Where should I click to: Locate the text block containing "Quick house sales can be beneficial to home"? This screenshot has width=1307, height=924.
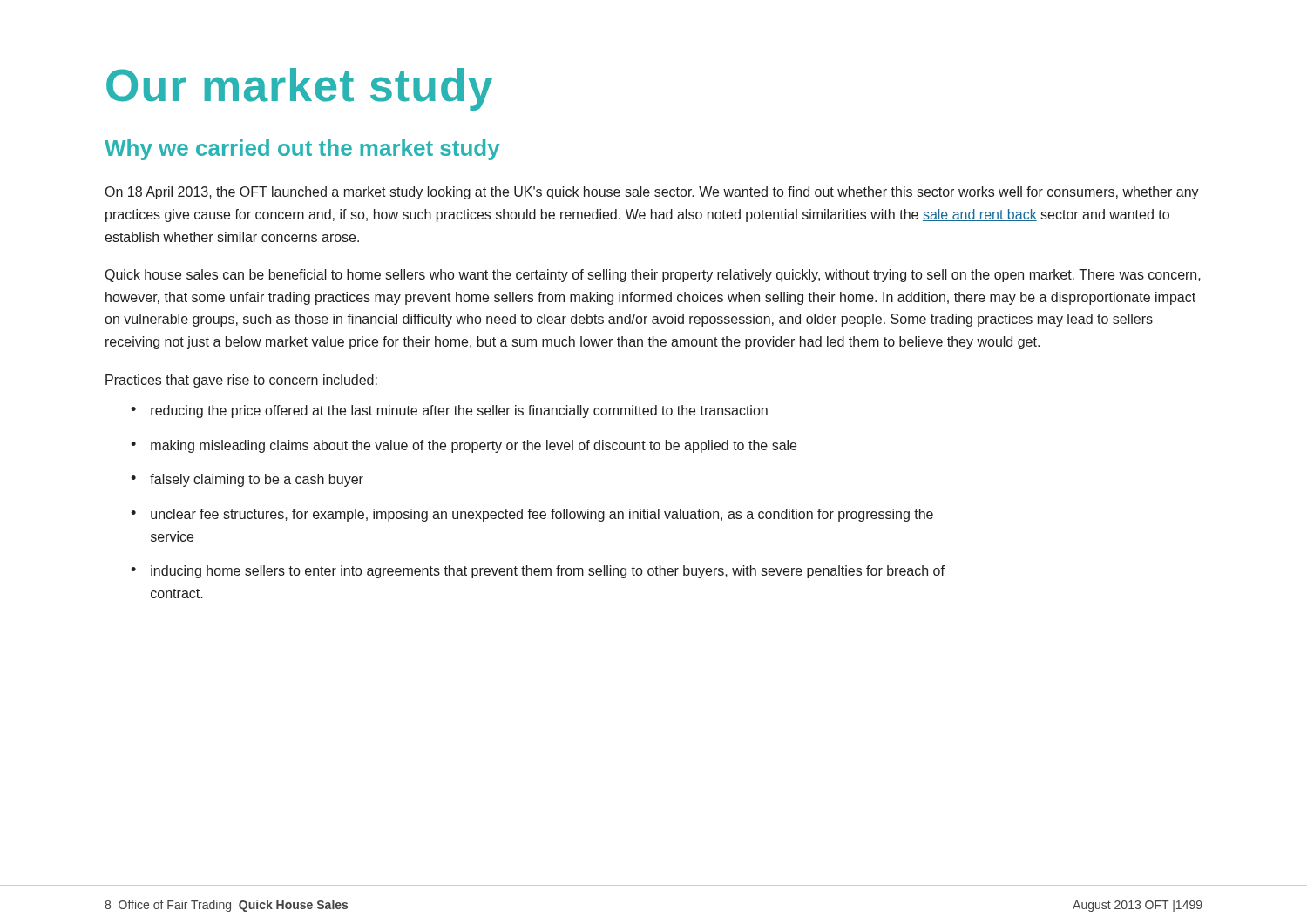[x=654, y=309]
